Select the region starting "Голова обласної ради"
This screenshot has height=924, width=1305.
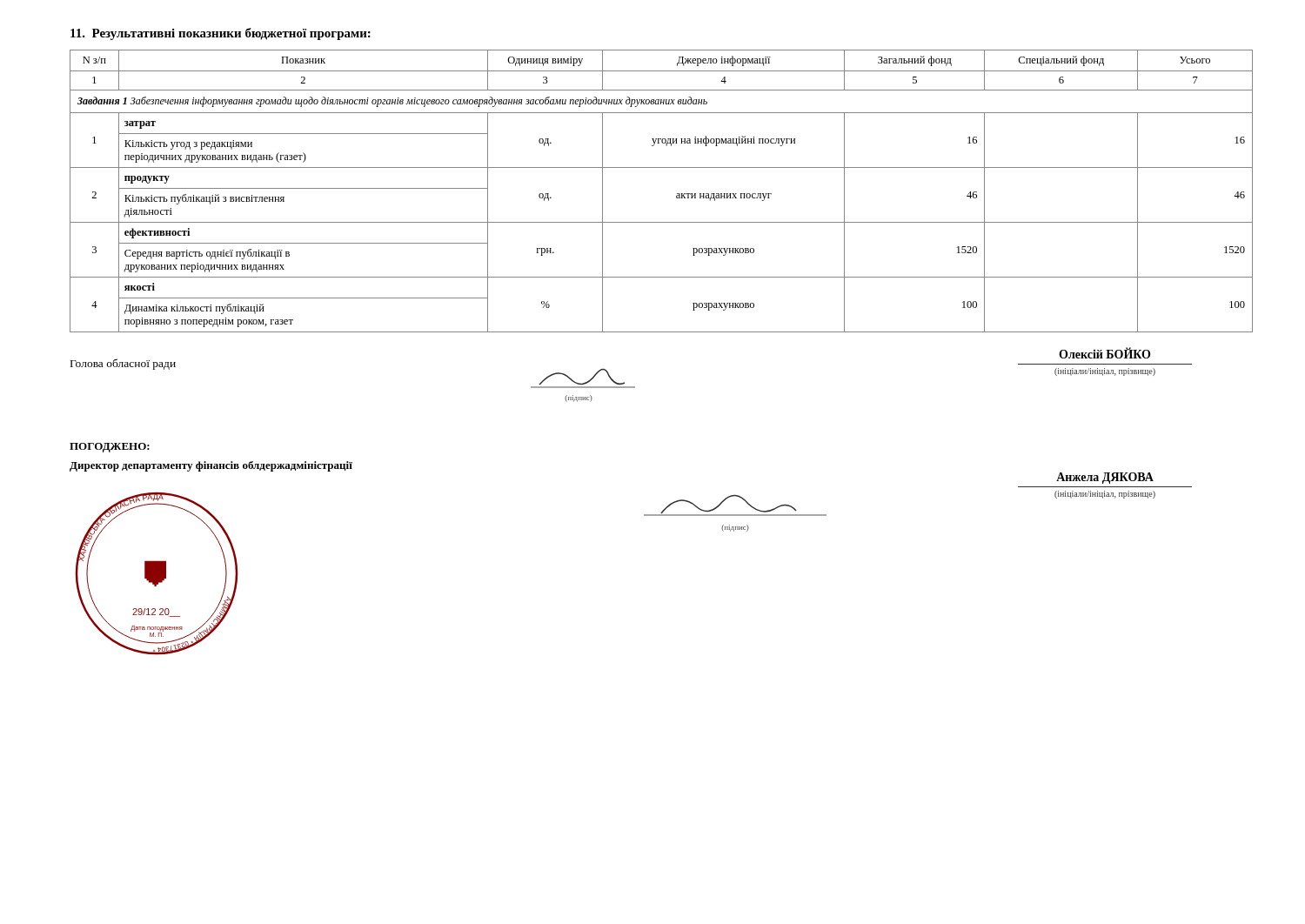point(123,363)
